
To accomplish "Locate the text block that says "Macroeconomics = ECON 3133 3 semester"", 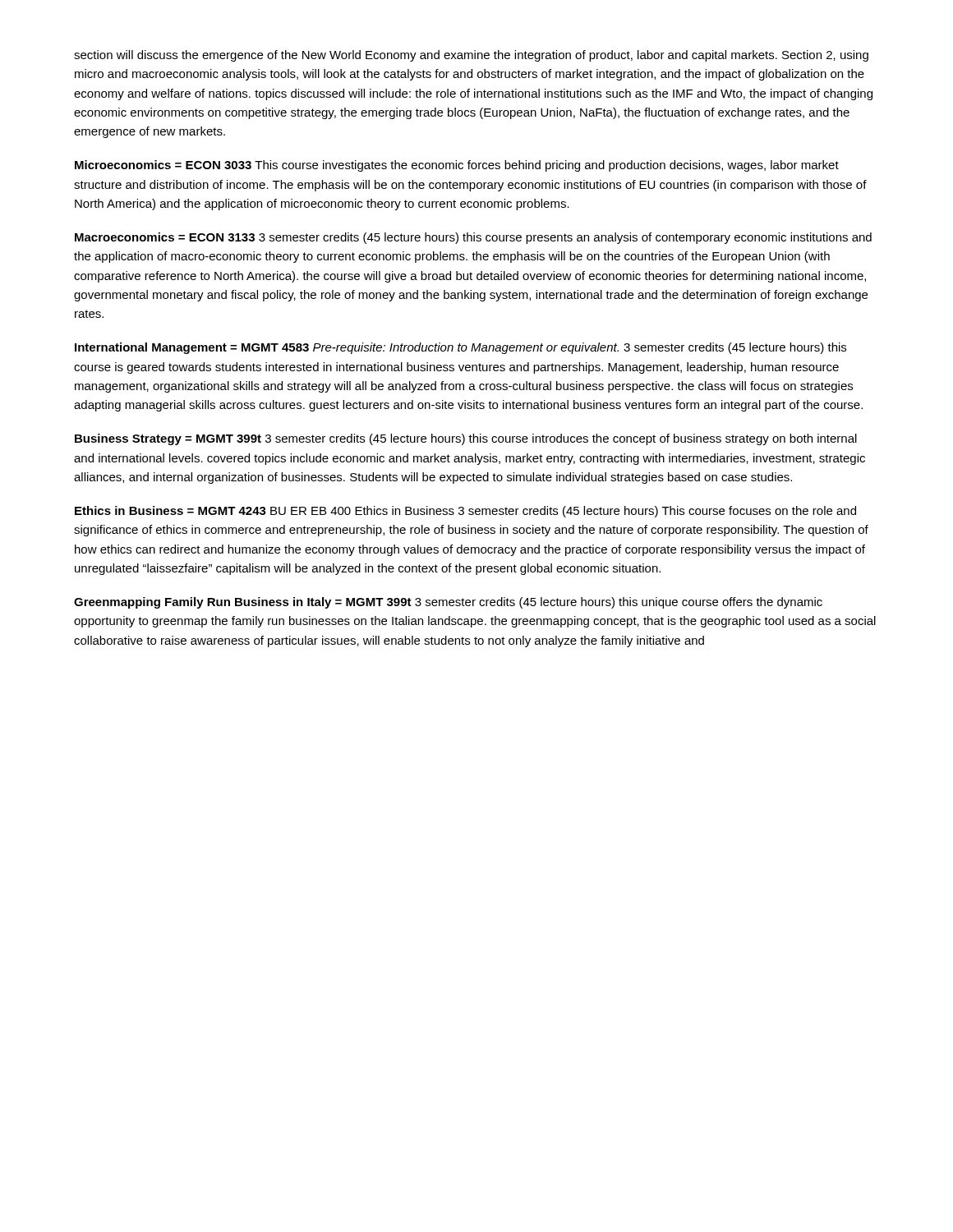I will (473, 275).
